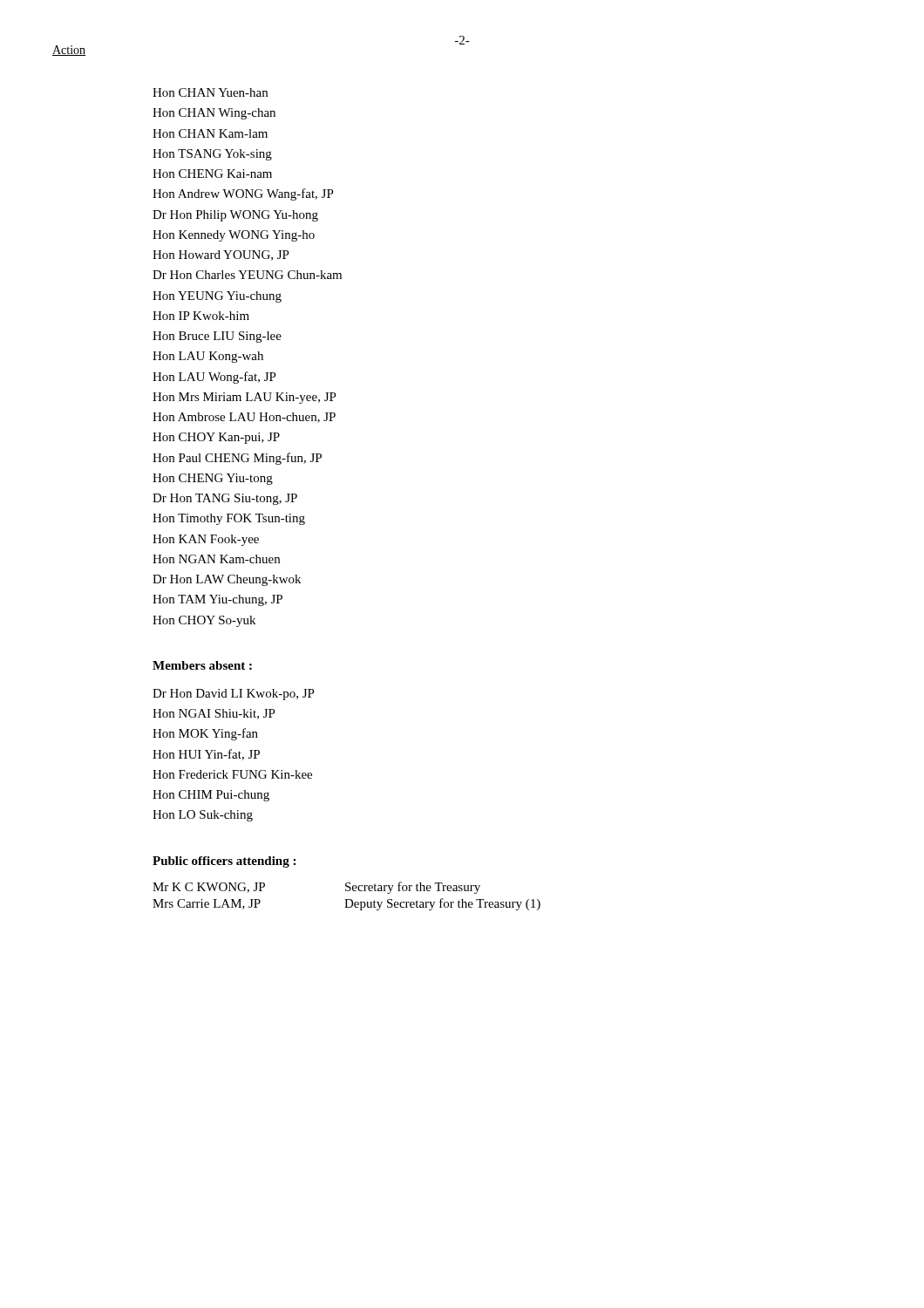Locate the table with the text "Mr K C KWONG,"

coord(492,895)
